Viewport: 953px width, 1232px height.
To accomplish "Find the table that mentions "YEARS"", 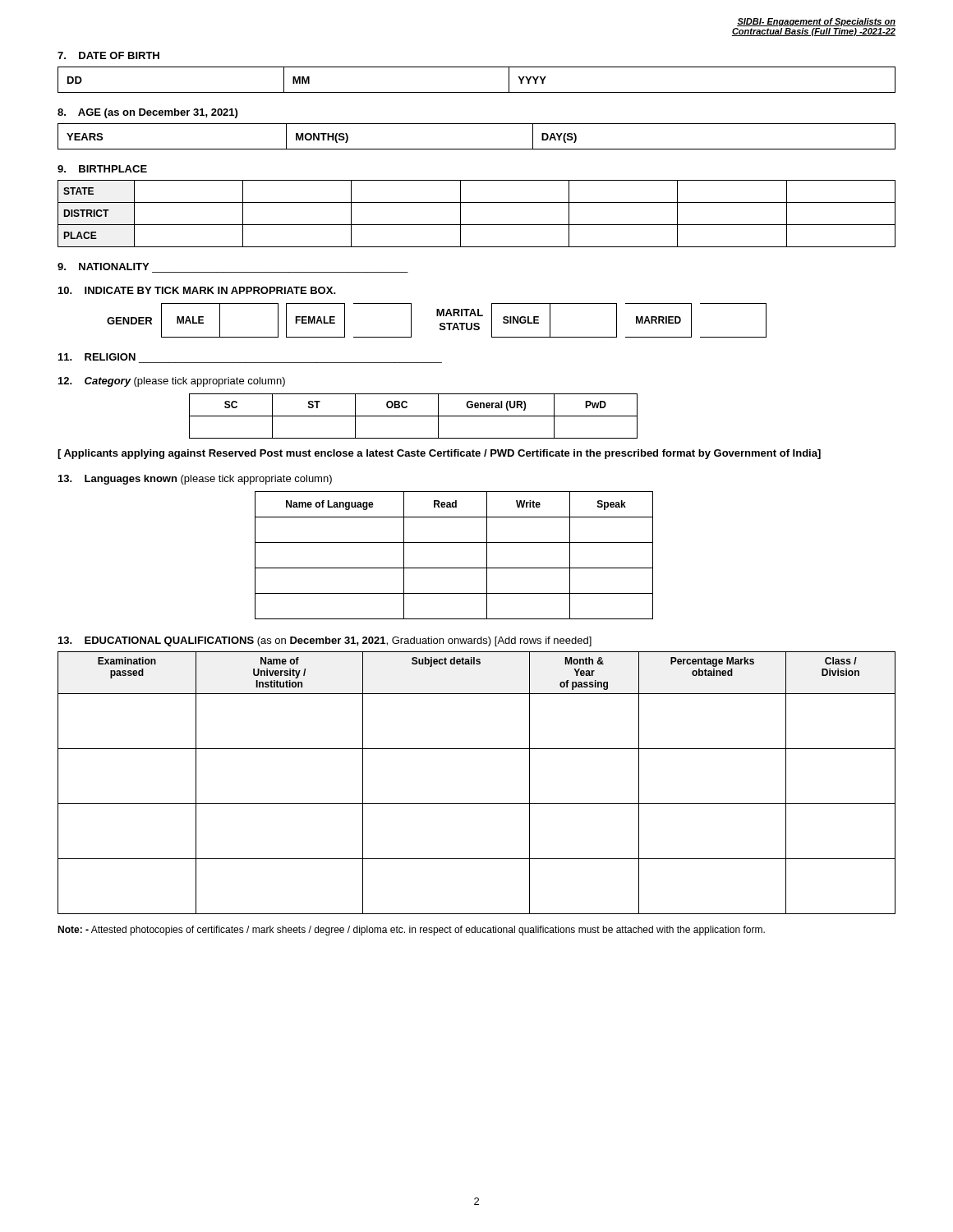I will tap(476, 136).
